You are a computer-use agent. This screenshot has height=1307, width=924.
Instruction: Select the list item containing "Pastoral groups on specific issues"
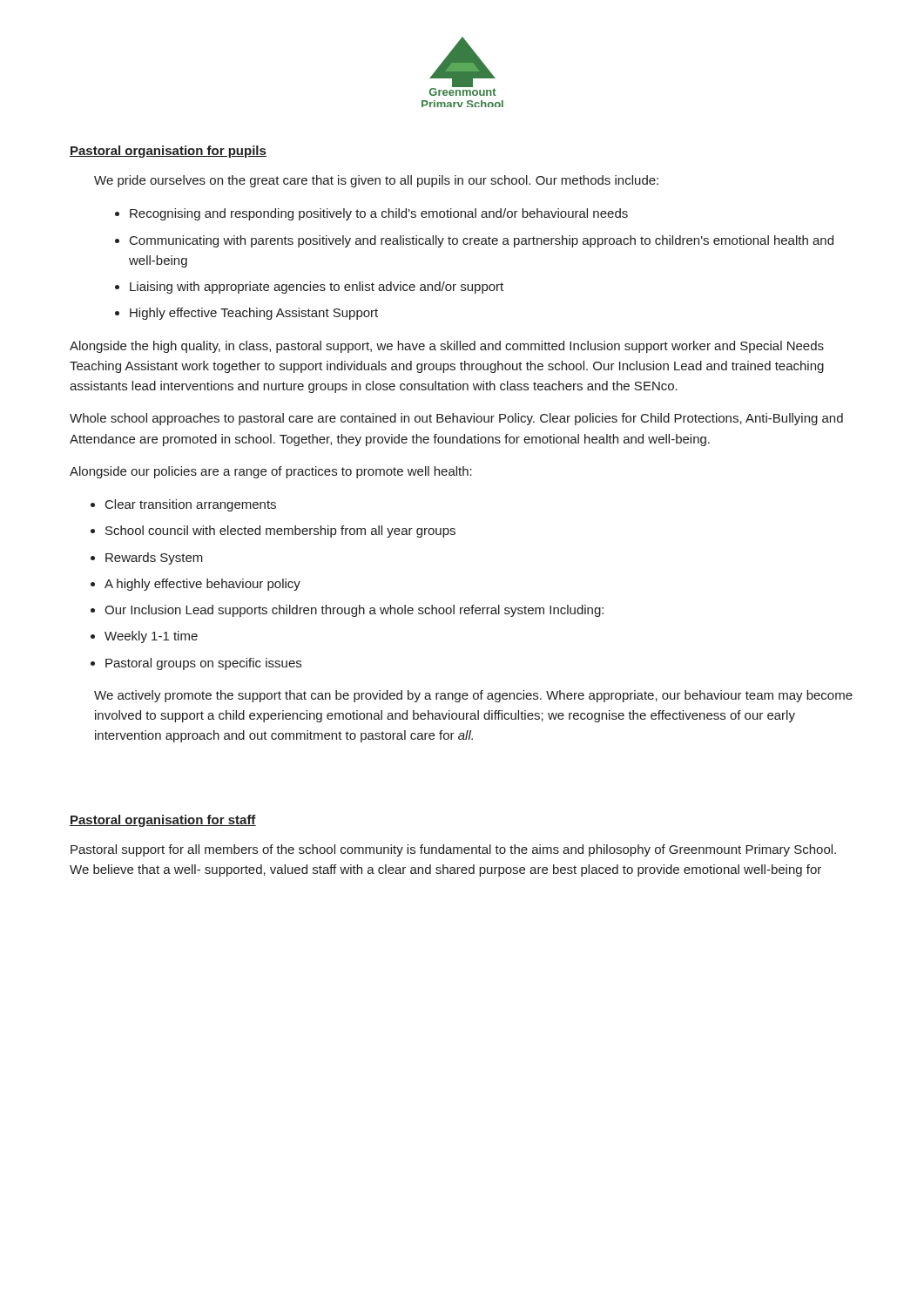[x=203, y=662]
